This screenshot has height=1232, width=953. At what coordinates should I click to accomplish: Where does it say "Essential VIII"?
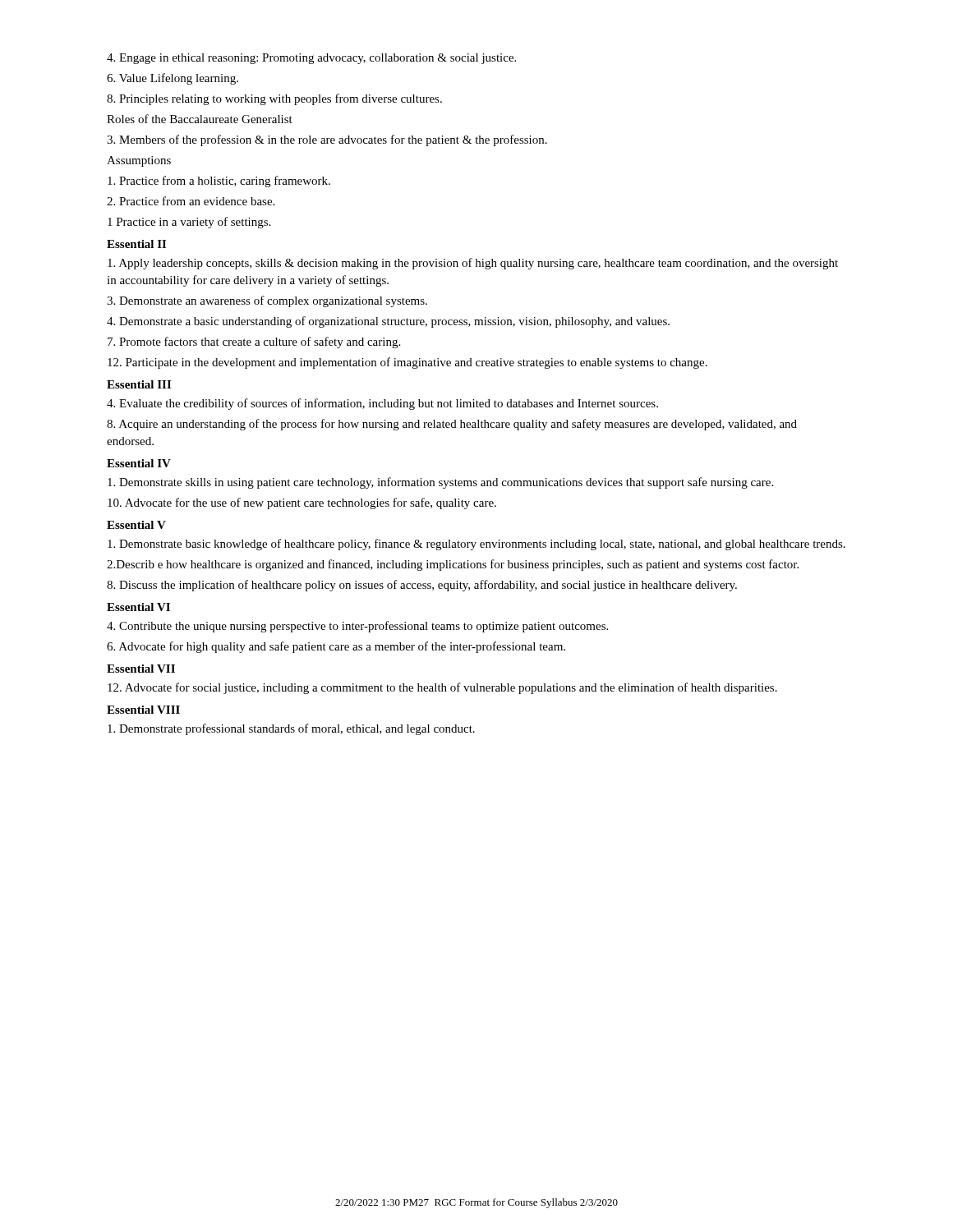point(144,710)
